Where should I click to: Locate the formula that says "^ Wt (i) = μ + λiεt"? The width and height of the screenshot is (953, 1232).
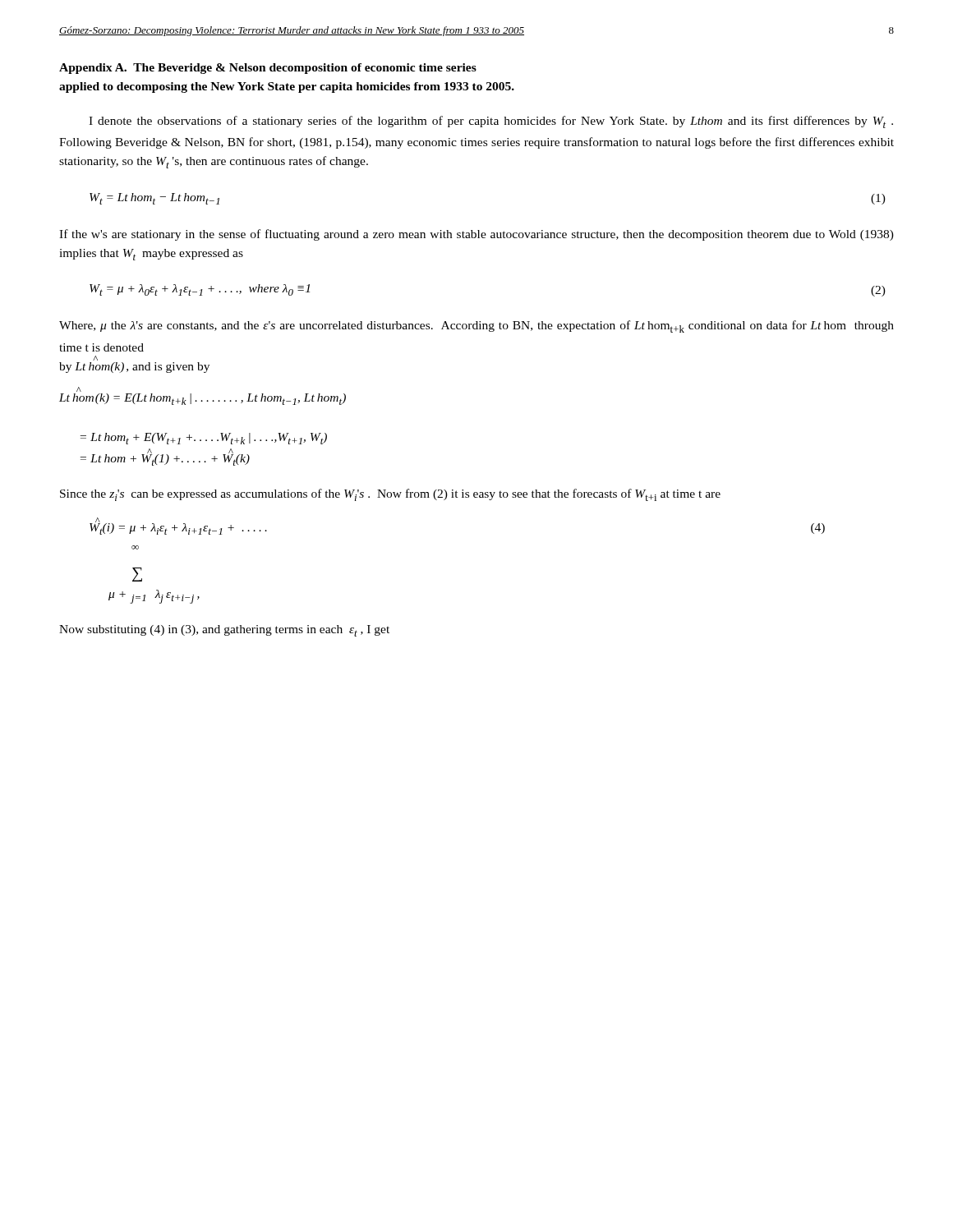click(163, 526)
